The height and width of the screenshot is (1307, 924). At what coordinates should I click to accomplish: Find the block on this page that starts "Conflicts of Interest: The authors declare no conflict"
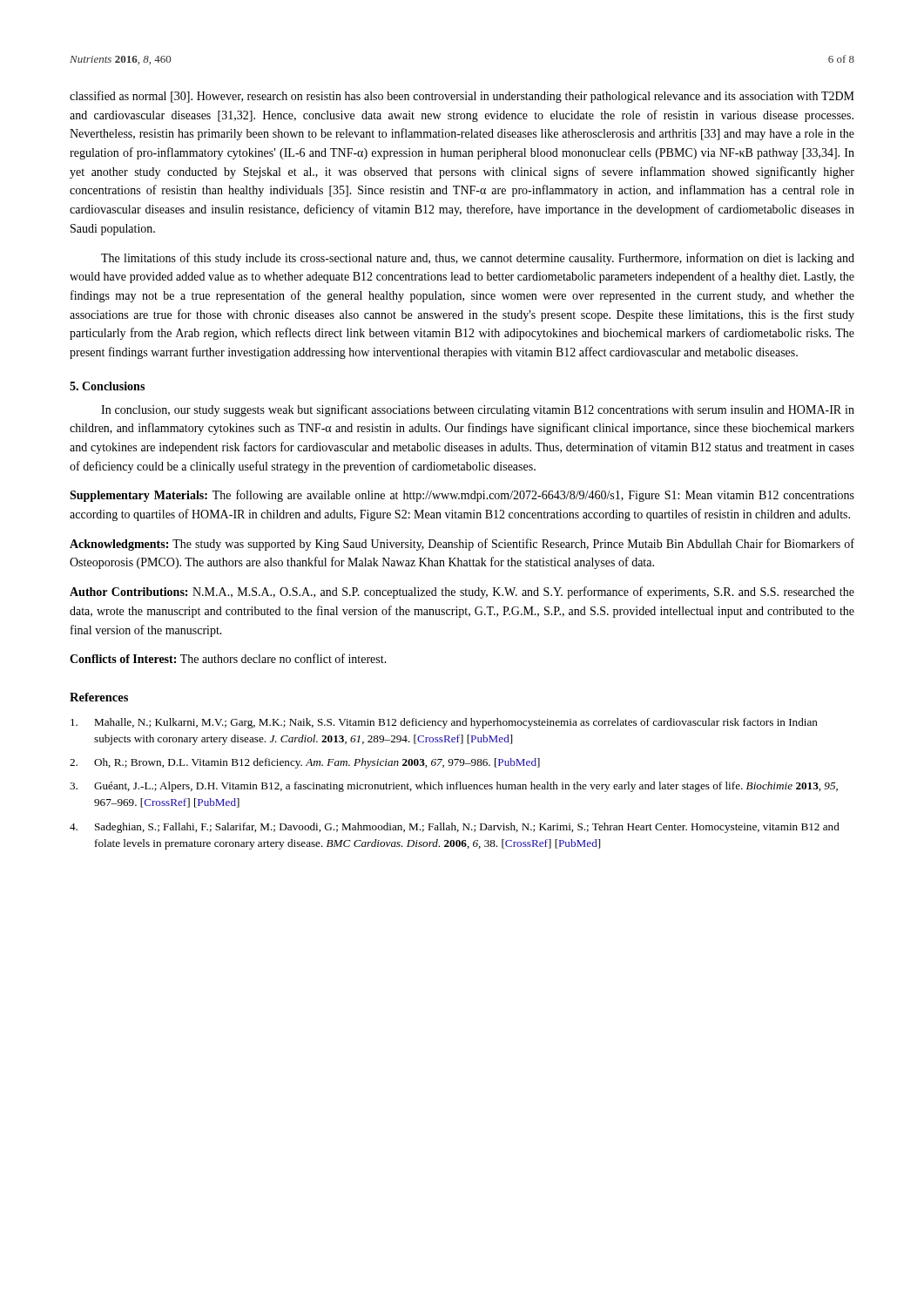228,658
